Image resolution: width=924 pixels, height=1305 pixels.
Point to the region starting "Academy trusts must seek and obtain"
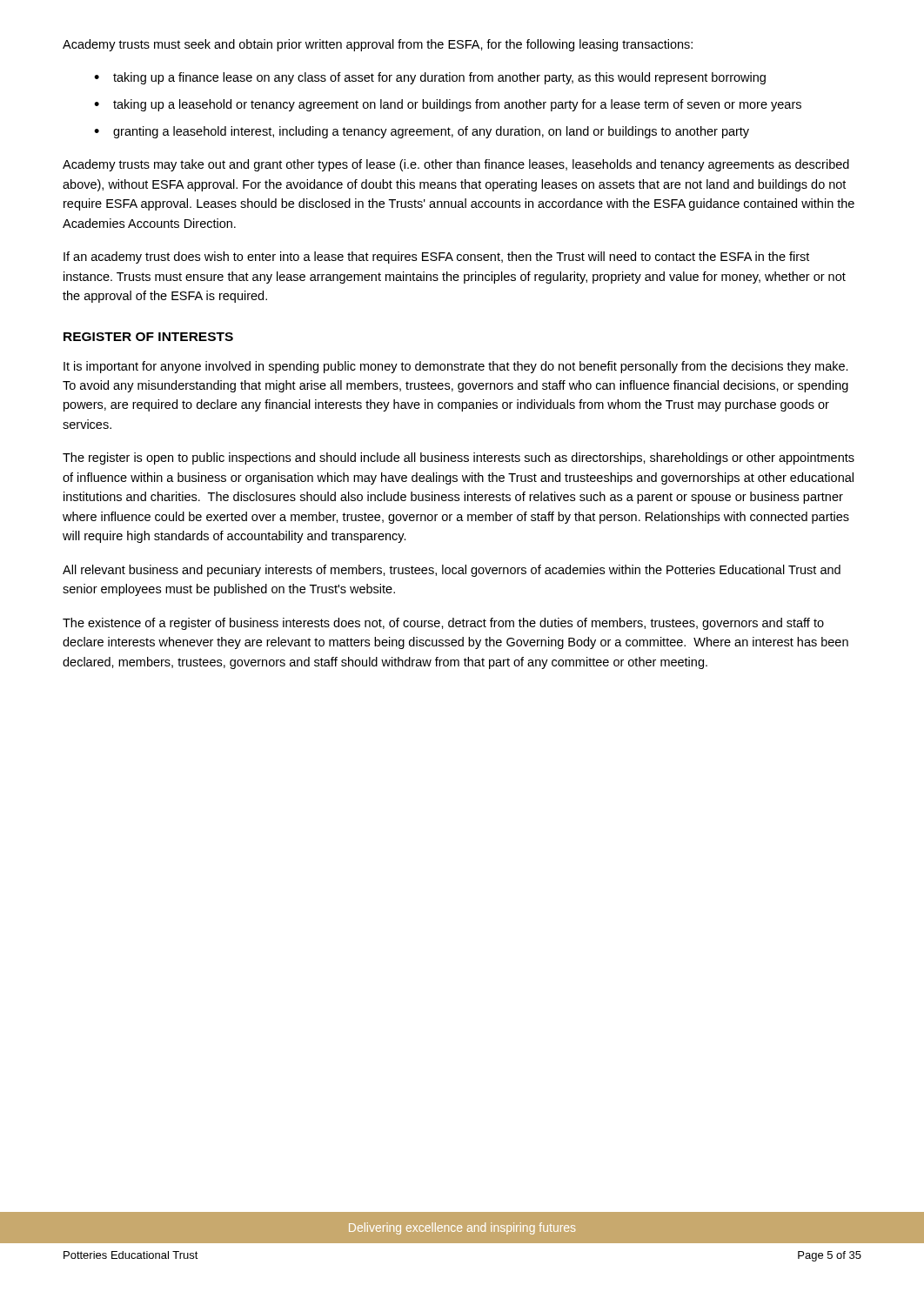[x=378, y=44]
